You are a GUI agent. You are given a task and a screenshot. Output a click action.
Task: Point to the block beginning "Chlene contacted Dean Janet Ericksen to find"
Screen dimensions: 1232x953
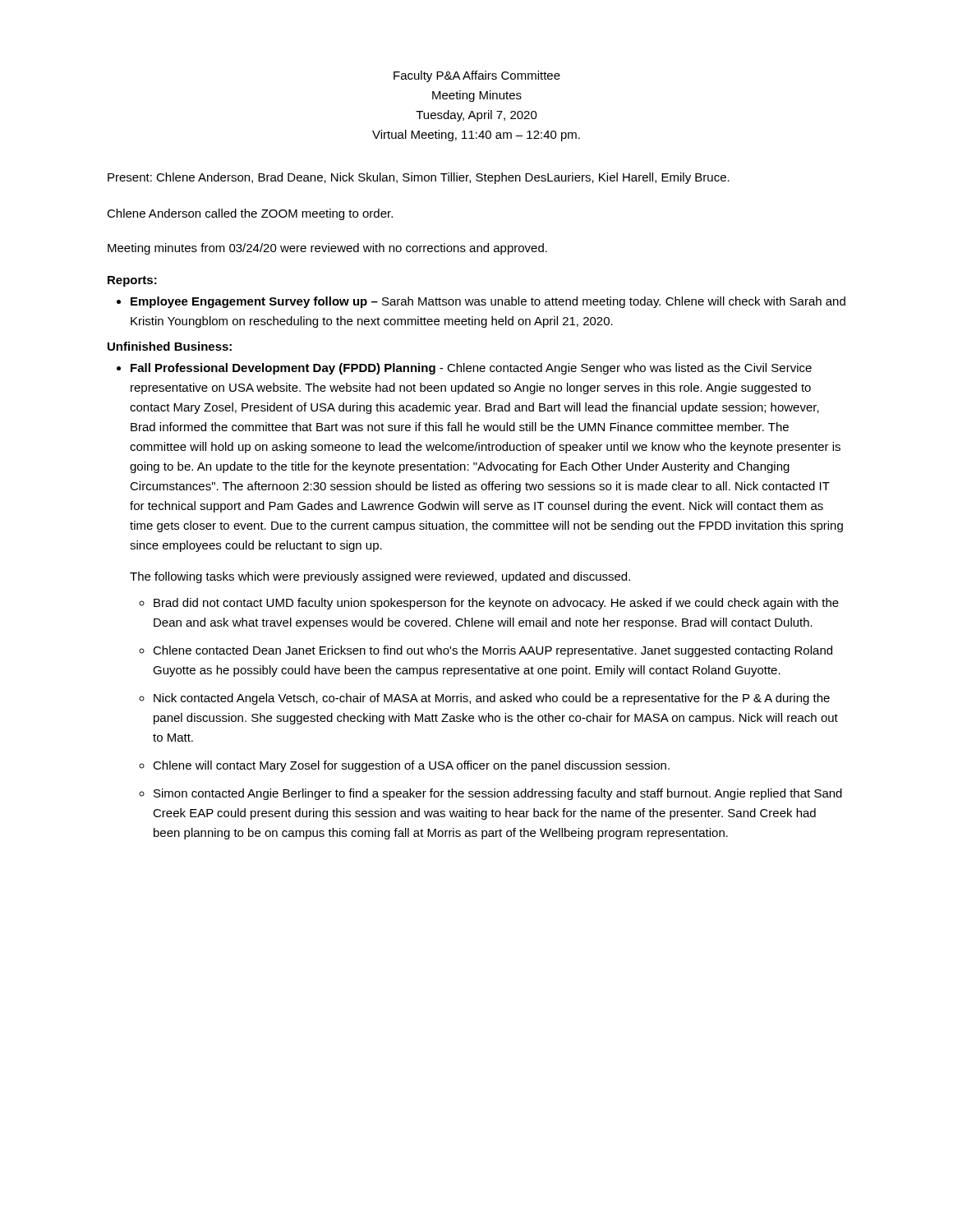tap(493, 660)
